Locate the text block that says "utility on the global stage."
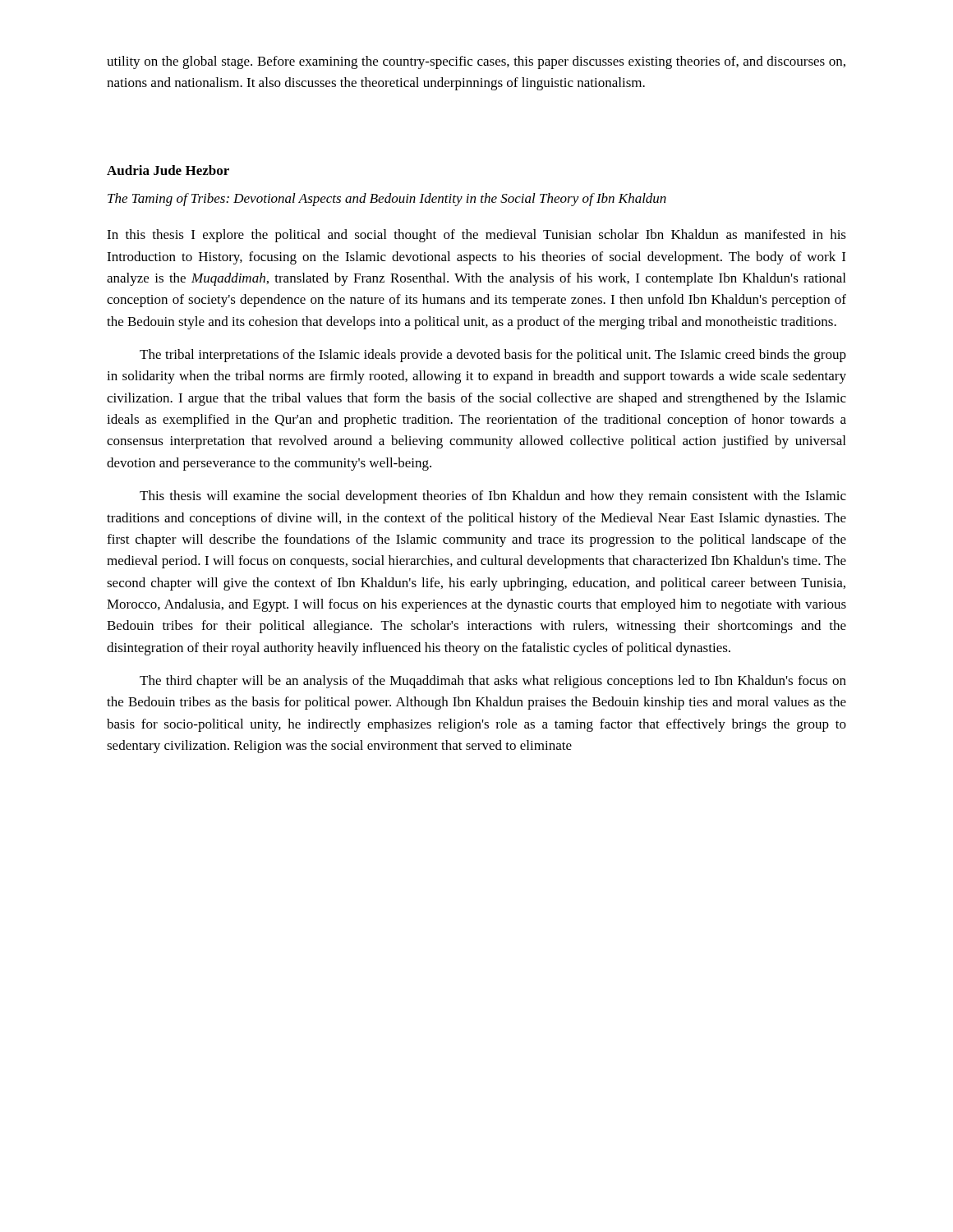Image resolution: width=953 pixels, height=1232 pixels. pos(476,73)
